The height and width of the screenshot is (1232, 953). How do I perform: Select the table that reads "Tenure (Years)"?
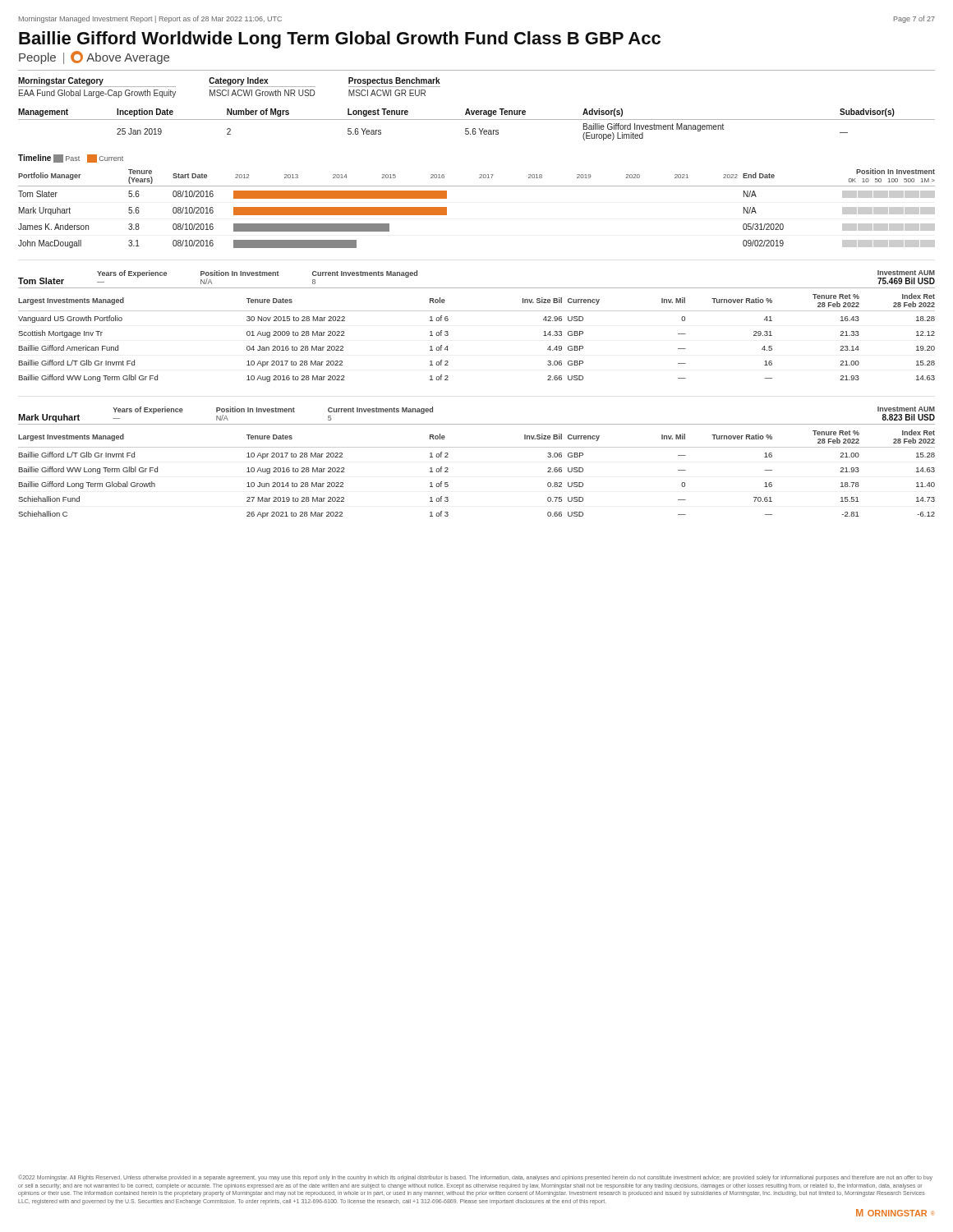tap(476, 209)
